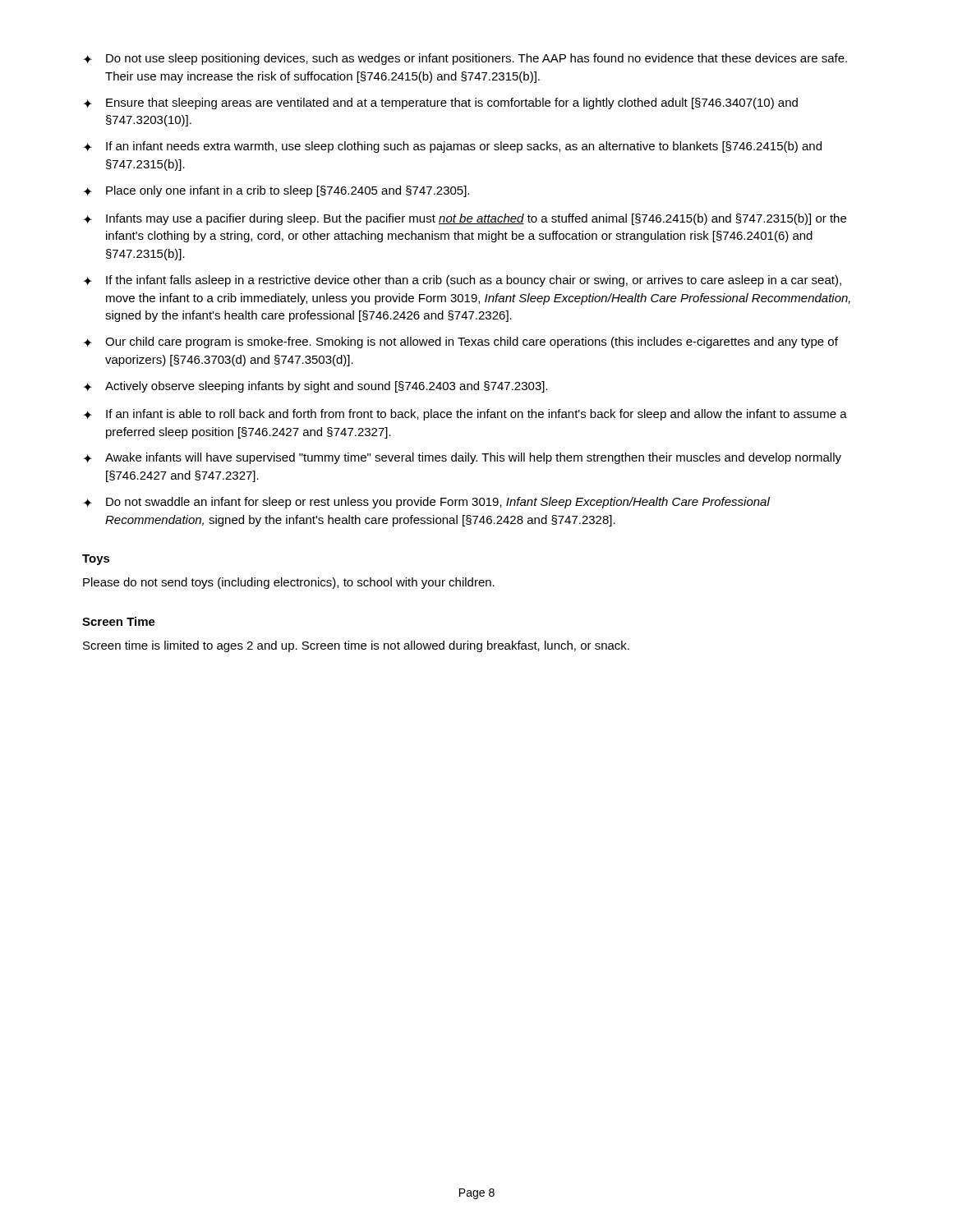This screenshot has height=1232, width=953.
Task: Click on the passage starting "✦ Infants may use a"
Action: point(476,236)
